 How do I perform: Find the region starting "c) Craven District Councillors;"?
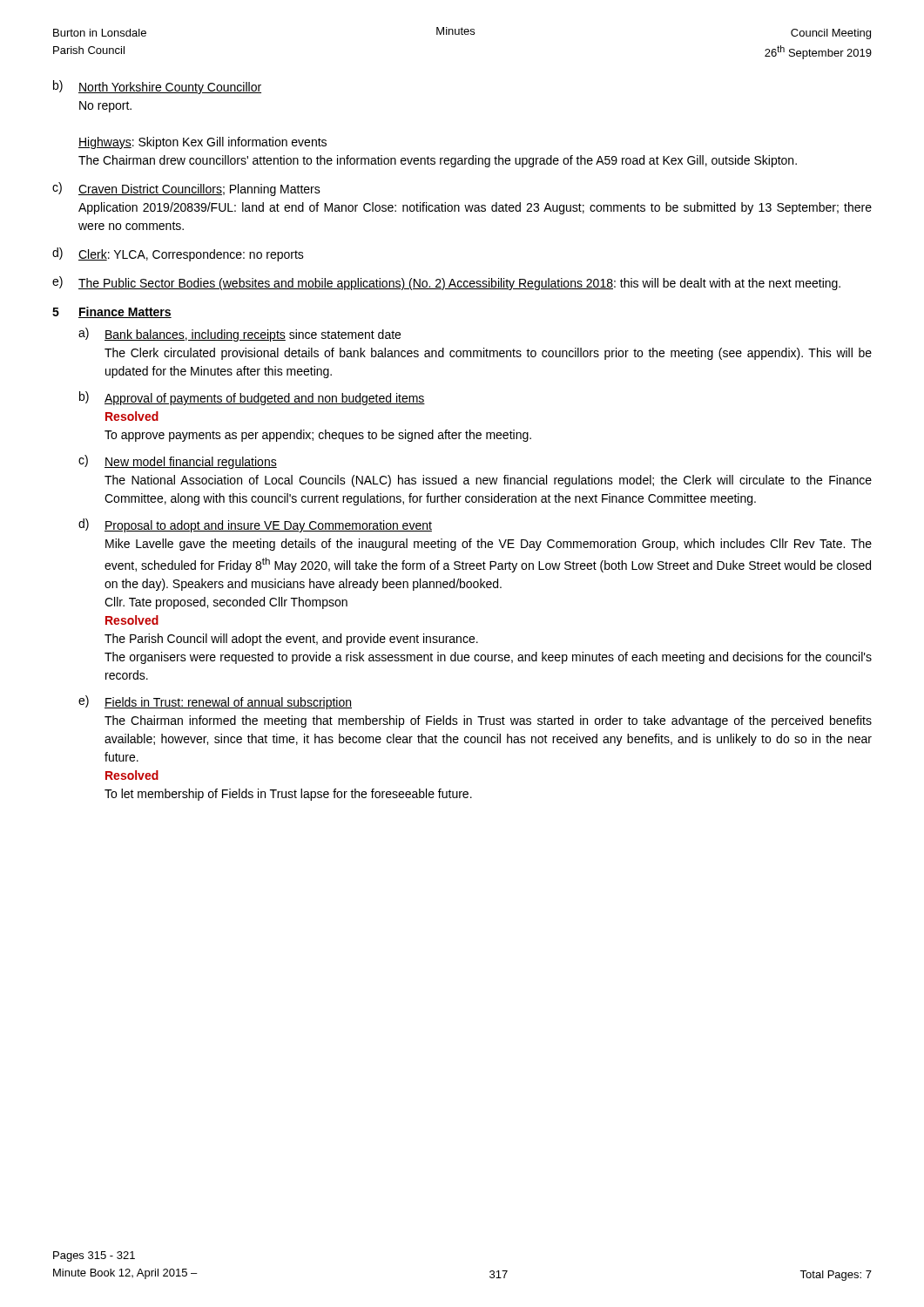pyautogui.click(x=462, y=208)
